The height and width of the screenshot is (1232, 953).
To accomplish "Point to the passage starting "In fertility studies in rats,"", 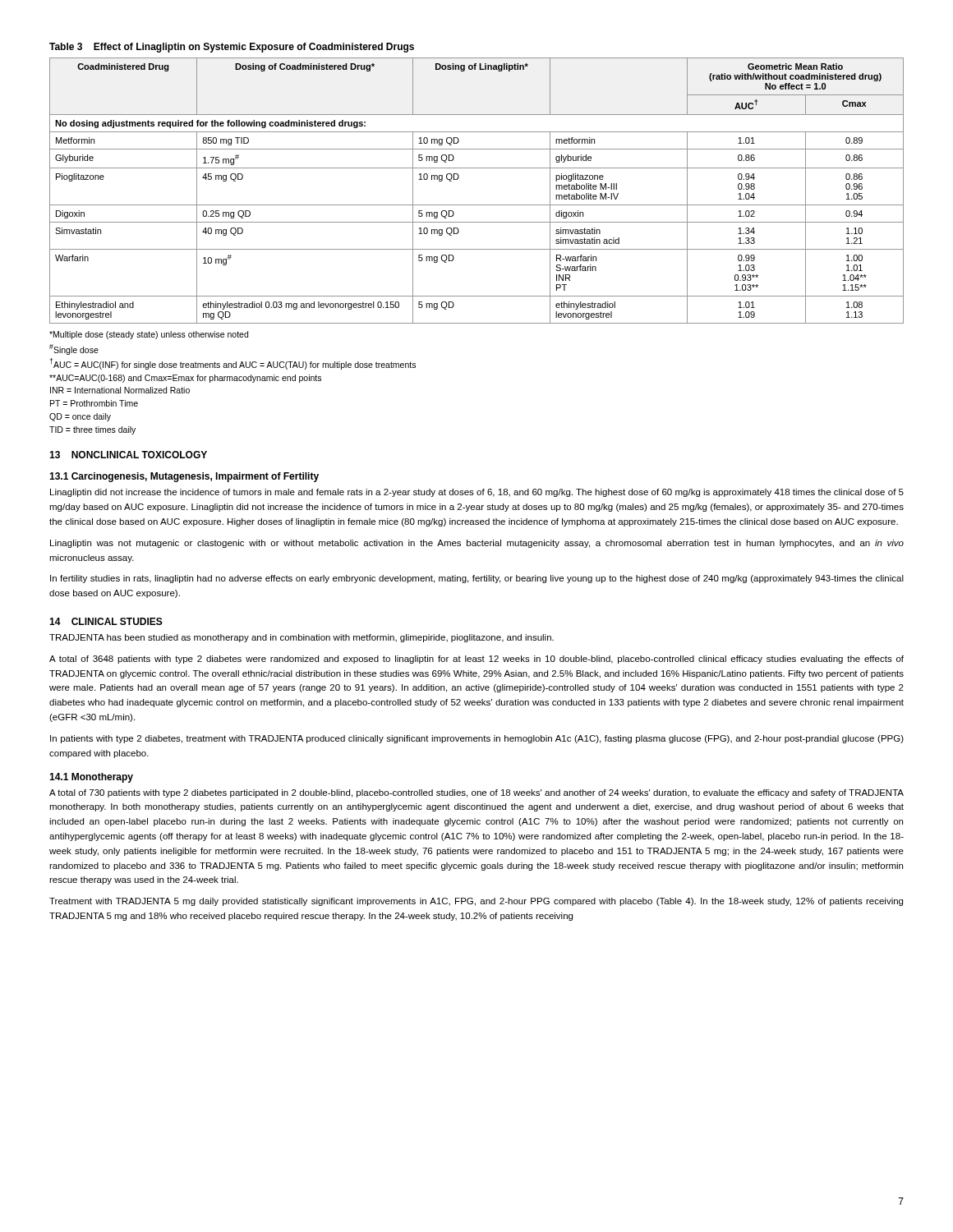I will click(476, 586).
